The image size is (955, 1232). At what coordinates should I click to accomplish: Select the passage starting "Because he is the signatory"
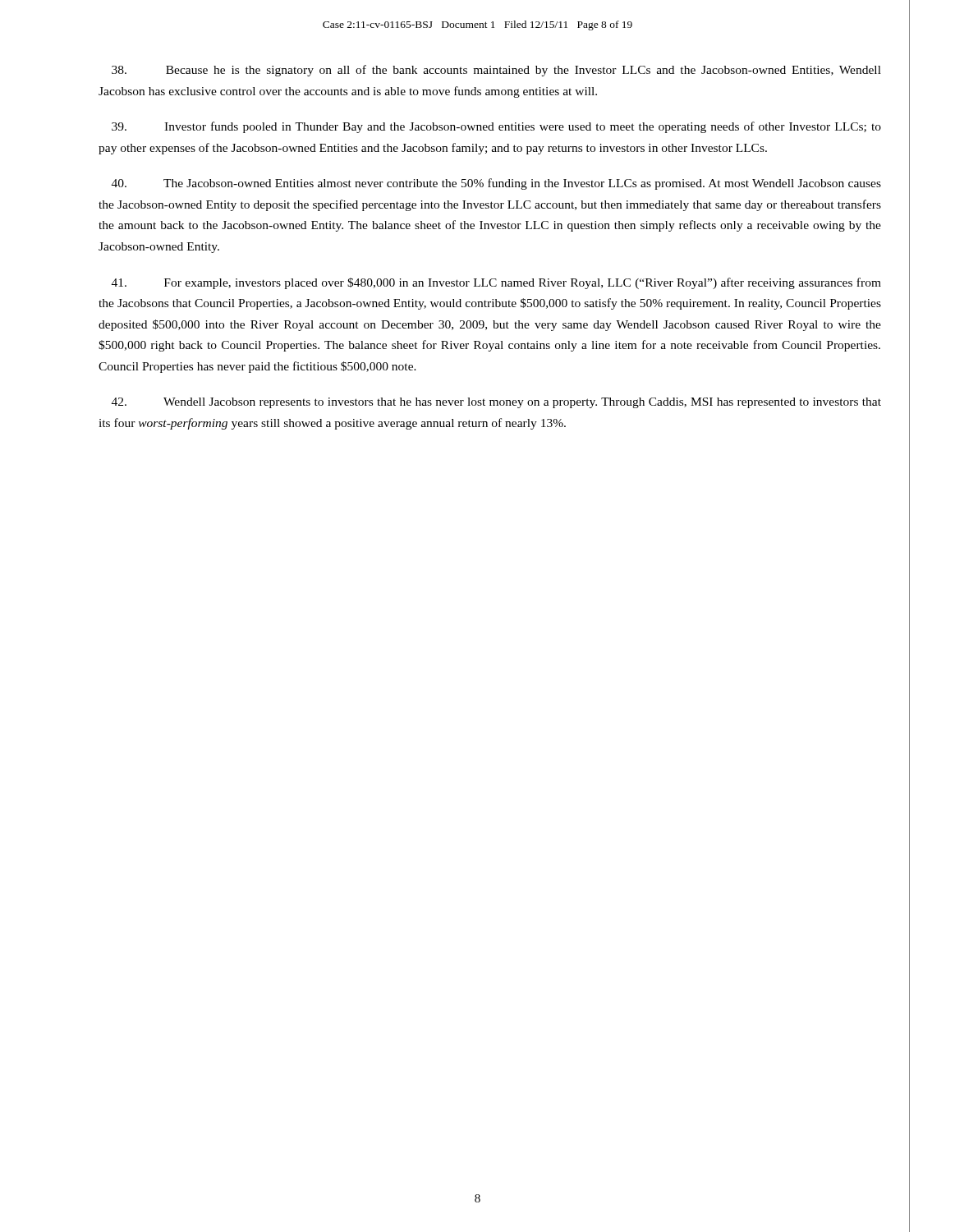490,78
